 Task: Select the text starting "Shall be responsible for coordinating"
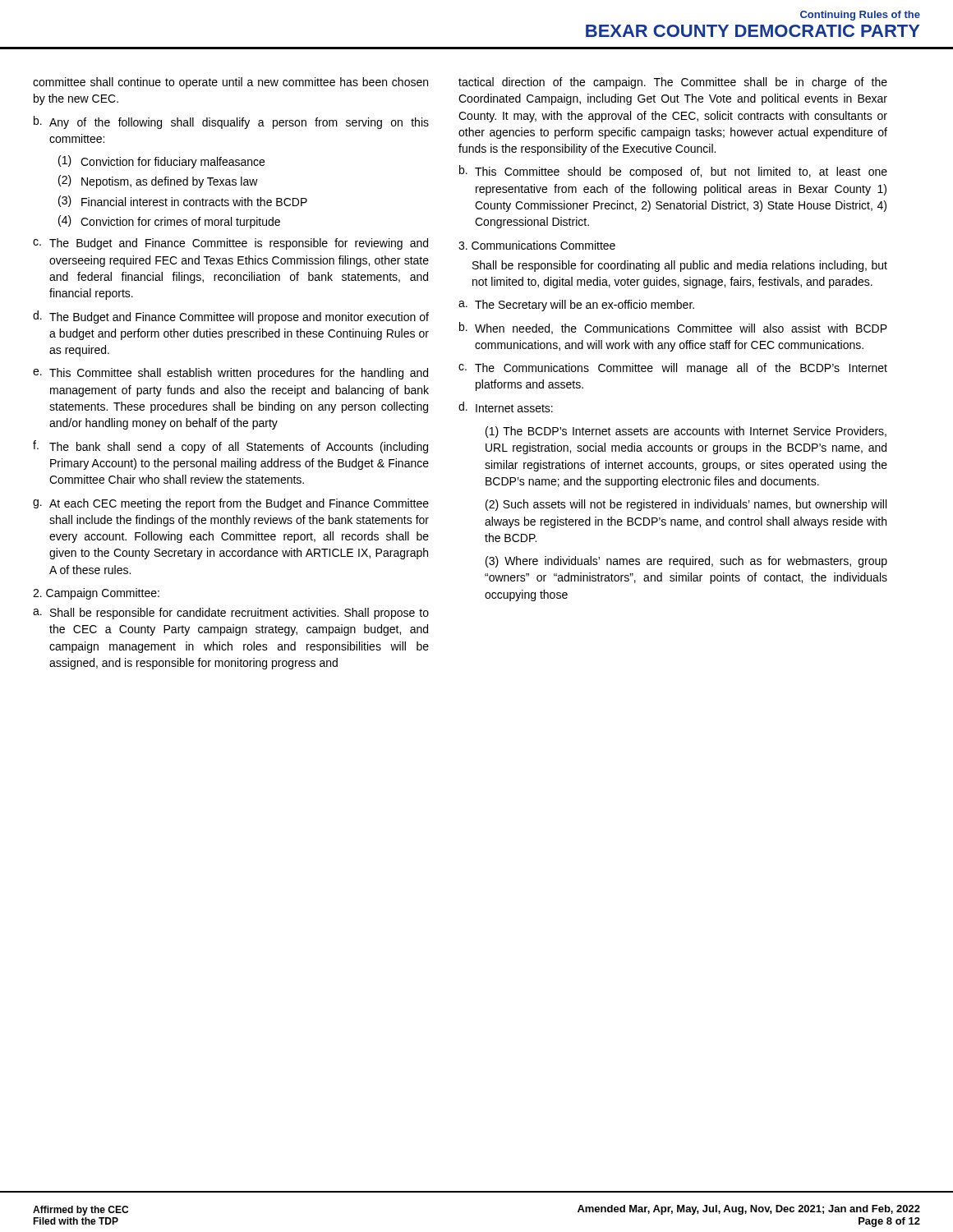(679, 273)
